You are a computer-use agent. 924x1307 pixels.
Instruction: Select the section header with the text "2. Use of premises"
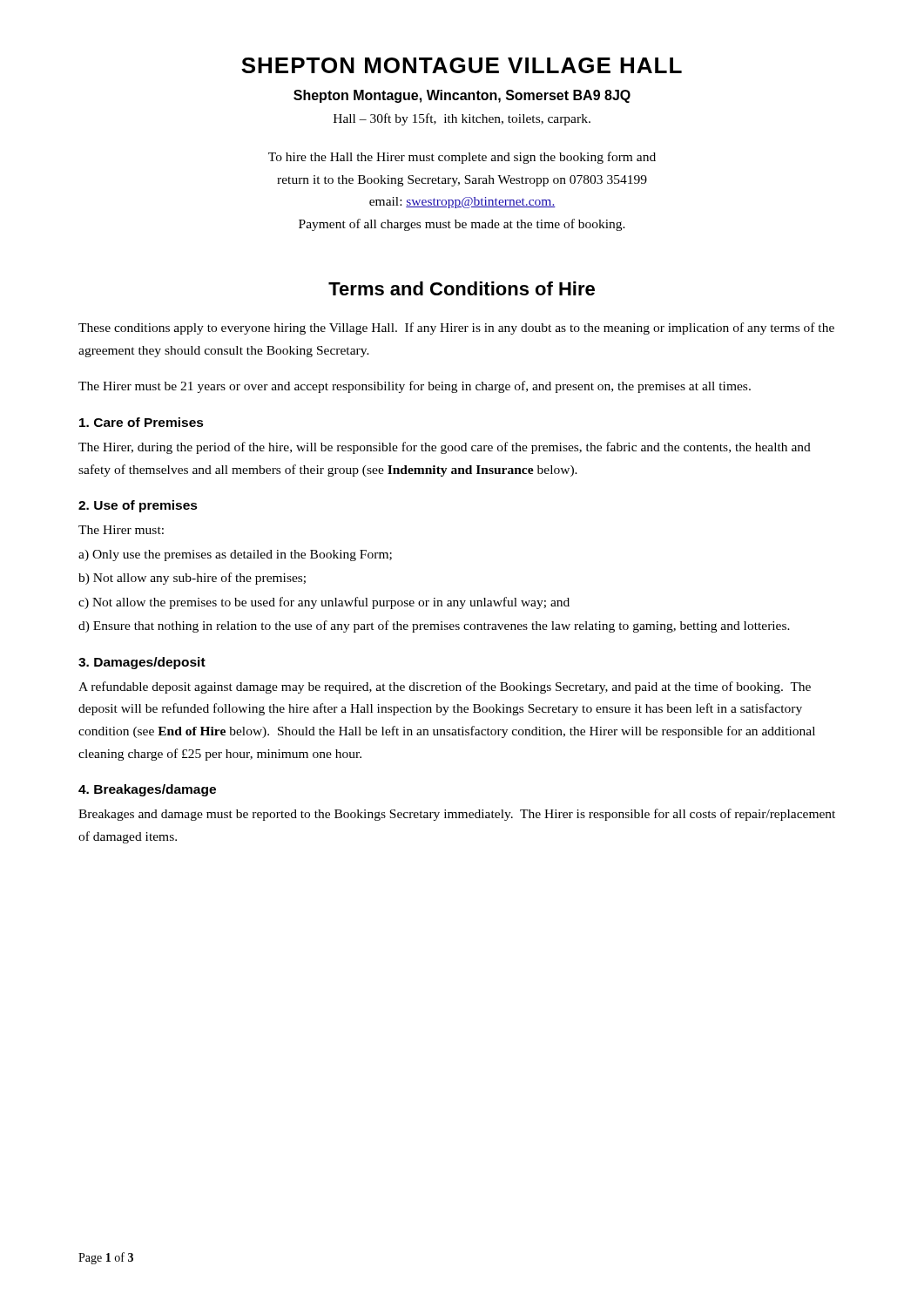[x=138, y=505]
